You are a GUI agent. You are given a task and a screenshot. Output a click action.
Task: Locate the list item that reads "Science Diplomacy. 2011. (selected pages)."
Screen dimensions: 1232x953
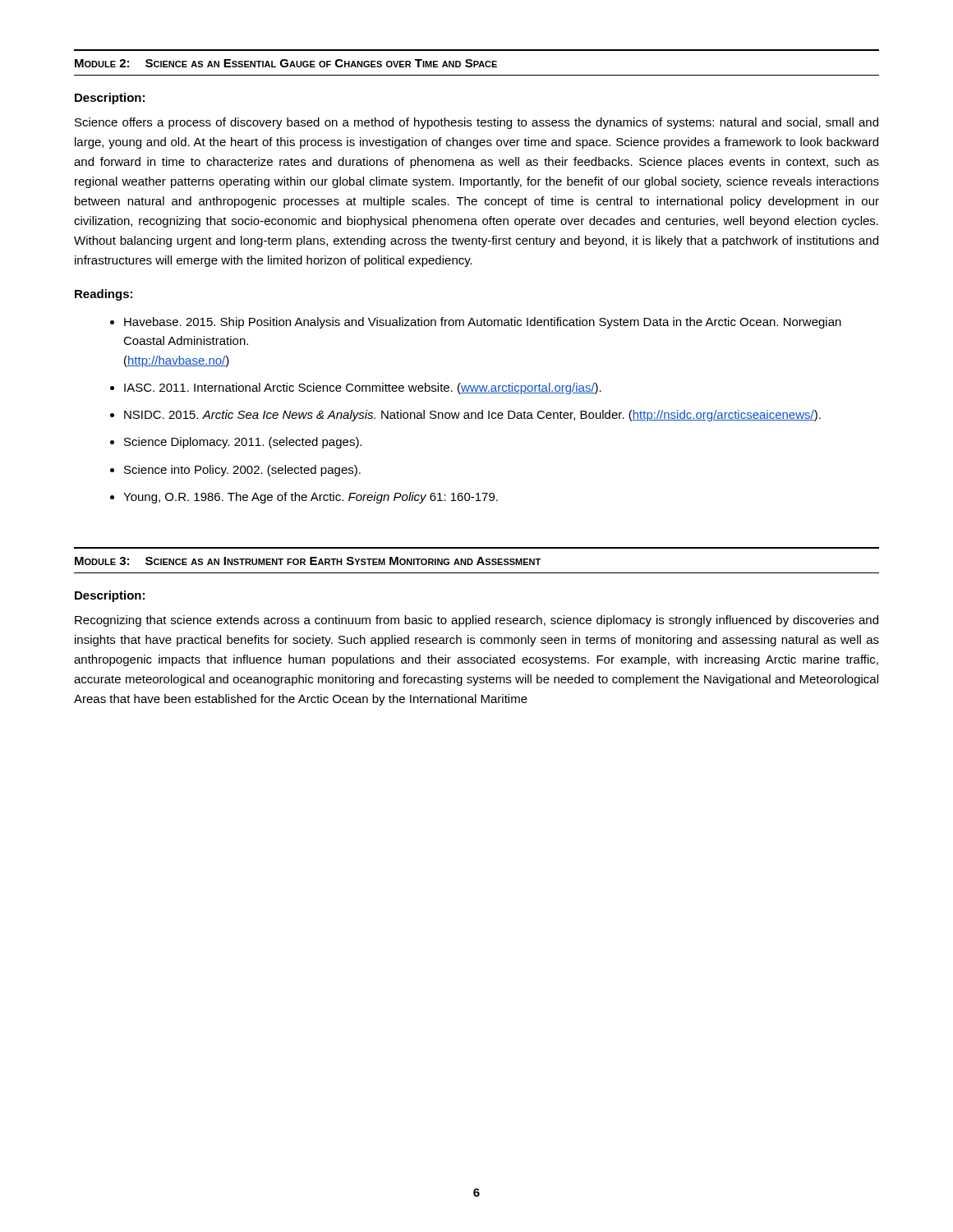(x=243, y=442)
